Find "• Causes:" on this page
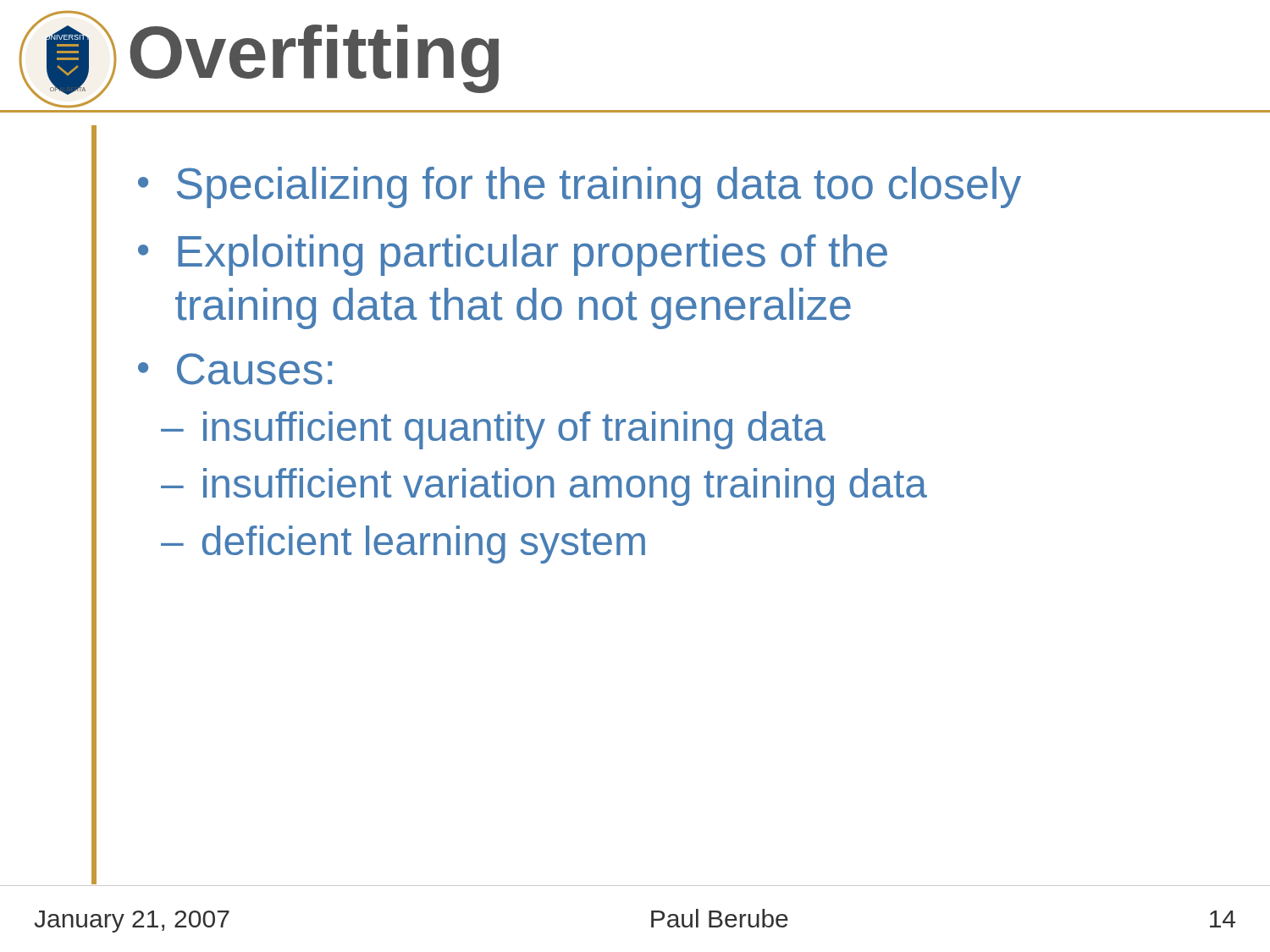 tap(236, 369)
